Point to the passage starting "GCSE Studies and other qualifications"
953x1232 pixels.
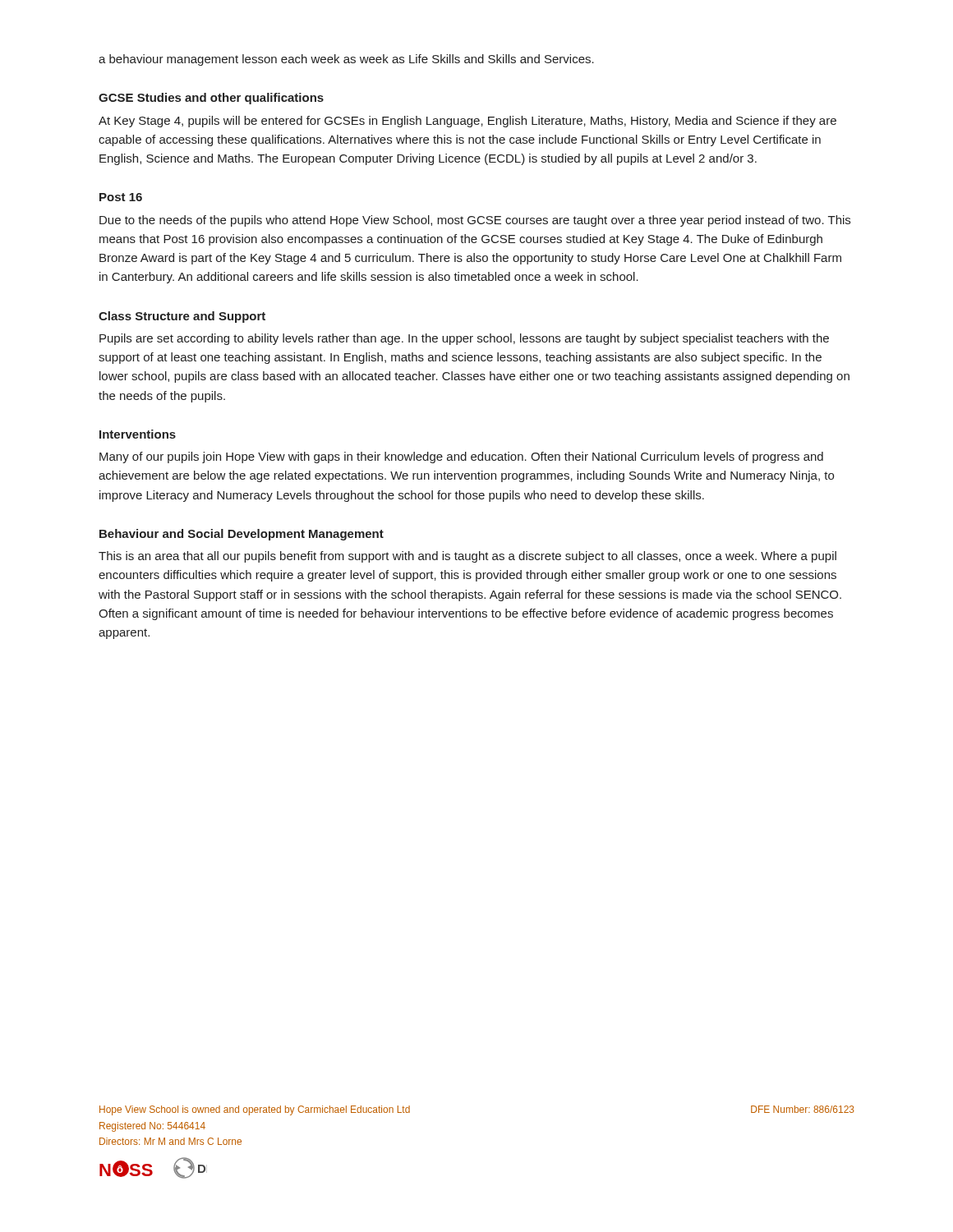click(x=211, y=98)
